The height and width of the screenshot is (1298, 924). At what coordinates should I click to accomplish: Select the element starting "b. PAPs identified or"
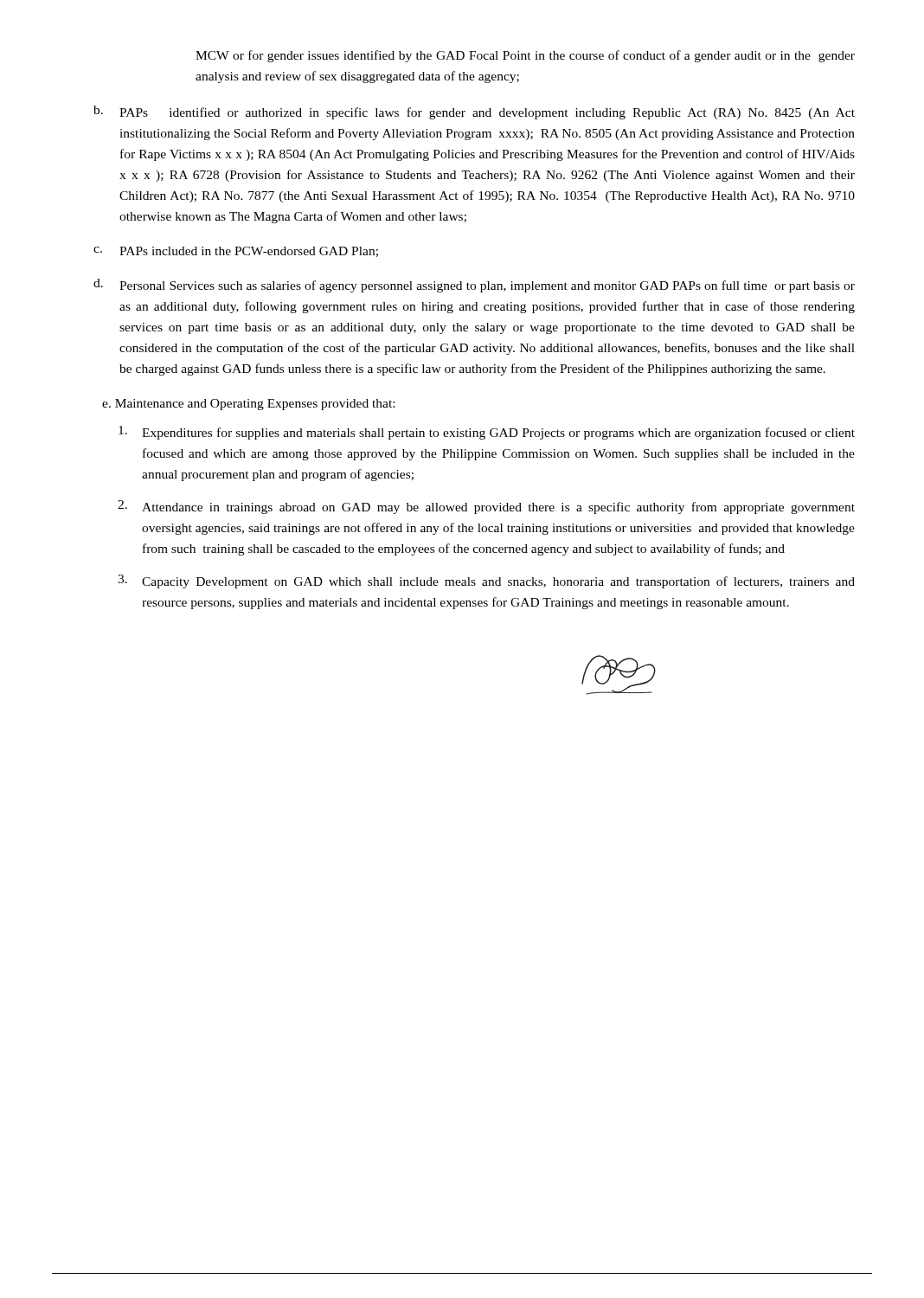pos(474,165)
